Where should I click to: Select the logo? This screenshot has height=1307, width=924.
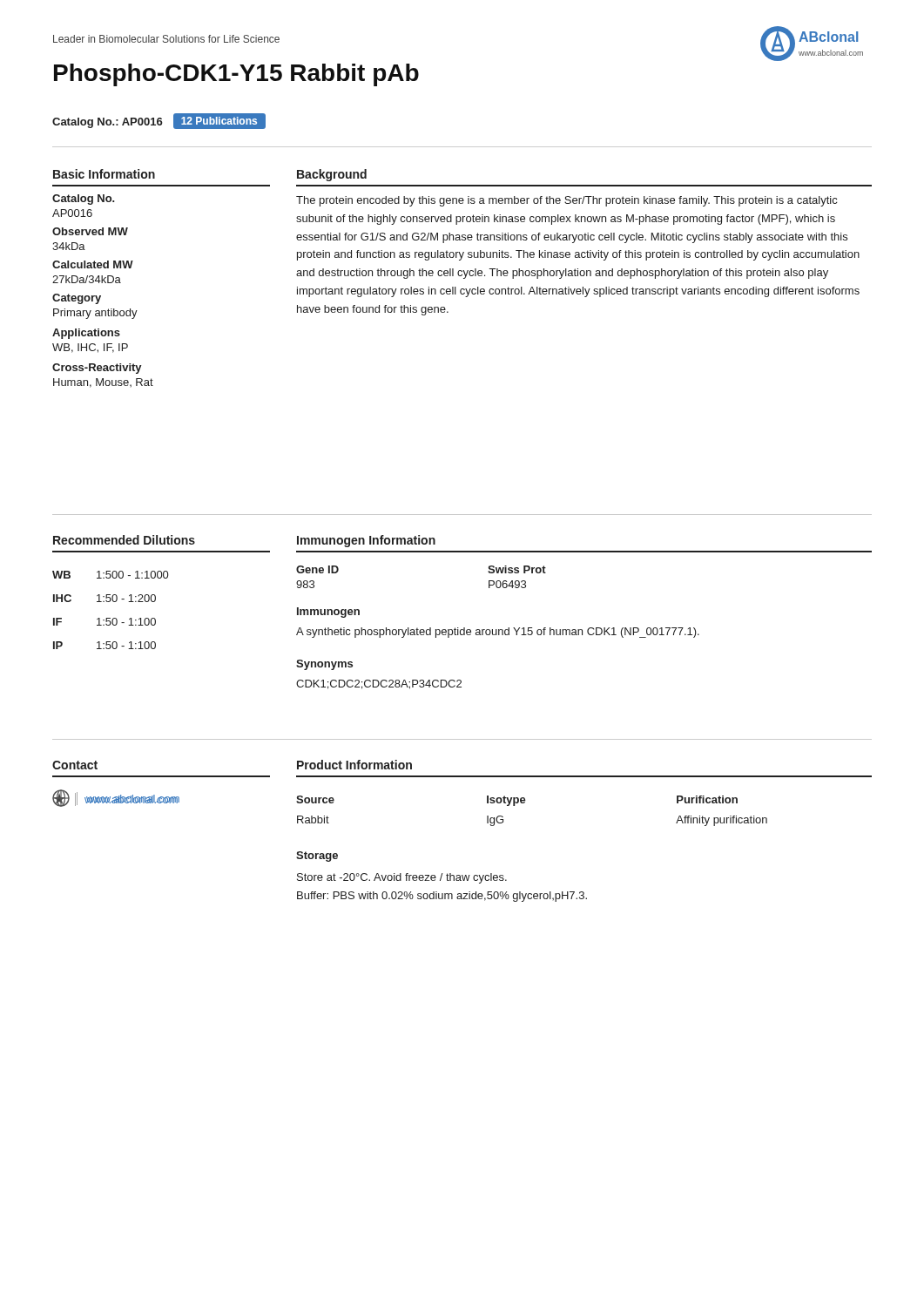[815, 45]
